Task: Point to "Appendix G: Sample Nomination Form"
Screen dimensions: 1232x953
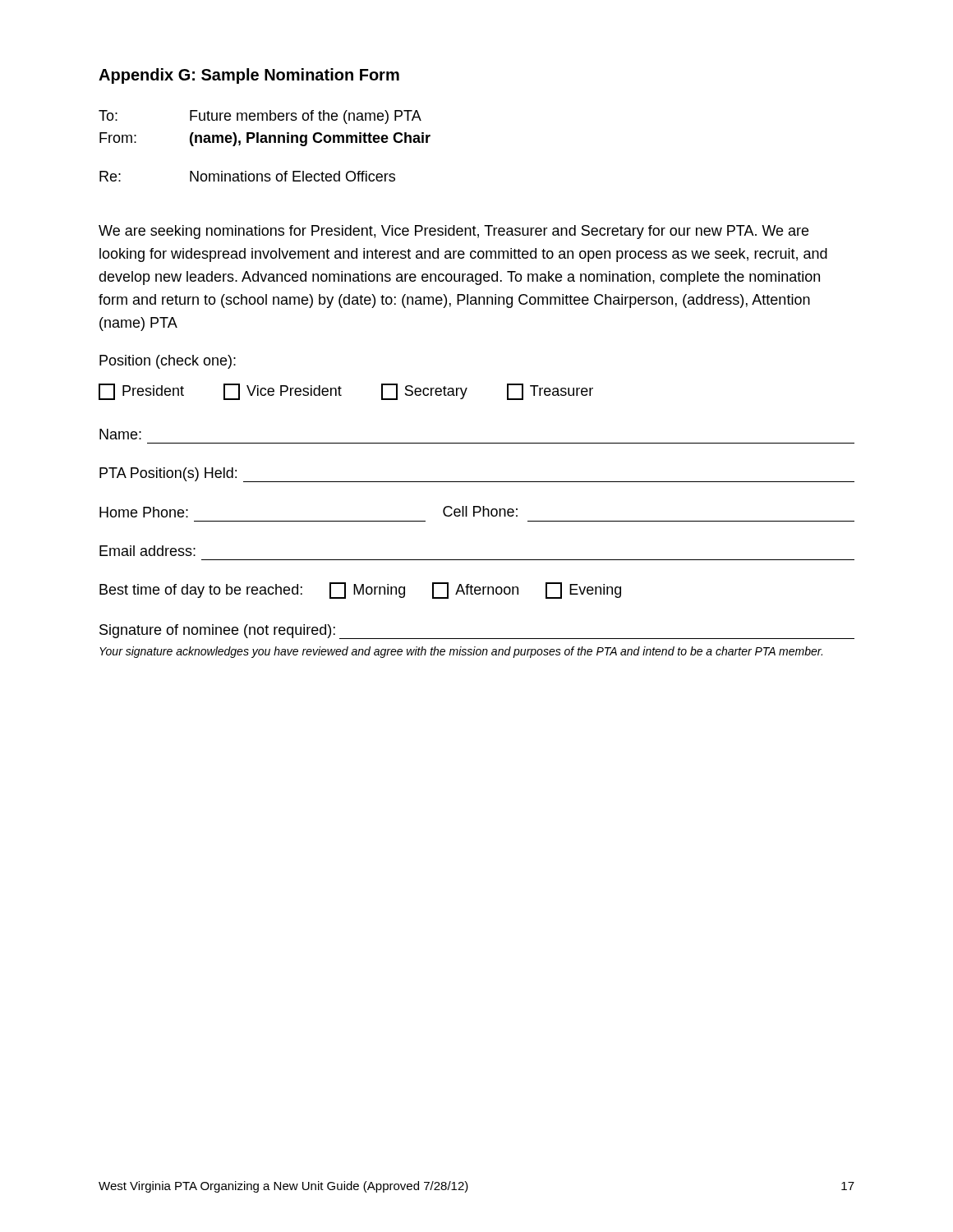Action: point(249,75)
